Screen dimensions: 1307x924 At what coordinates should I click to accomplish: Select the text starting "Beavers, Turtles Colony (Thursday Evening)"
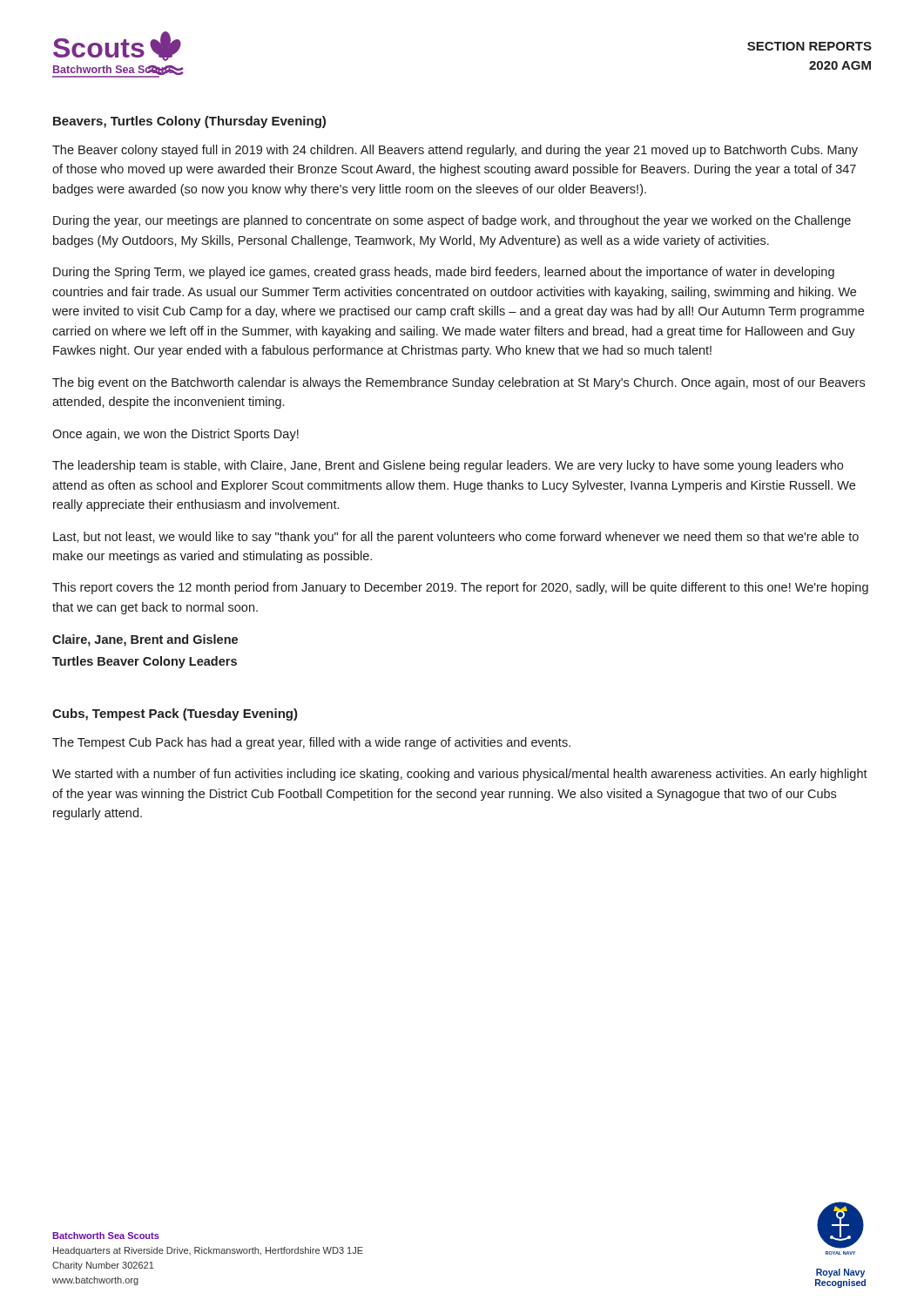click(189, 121)
